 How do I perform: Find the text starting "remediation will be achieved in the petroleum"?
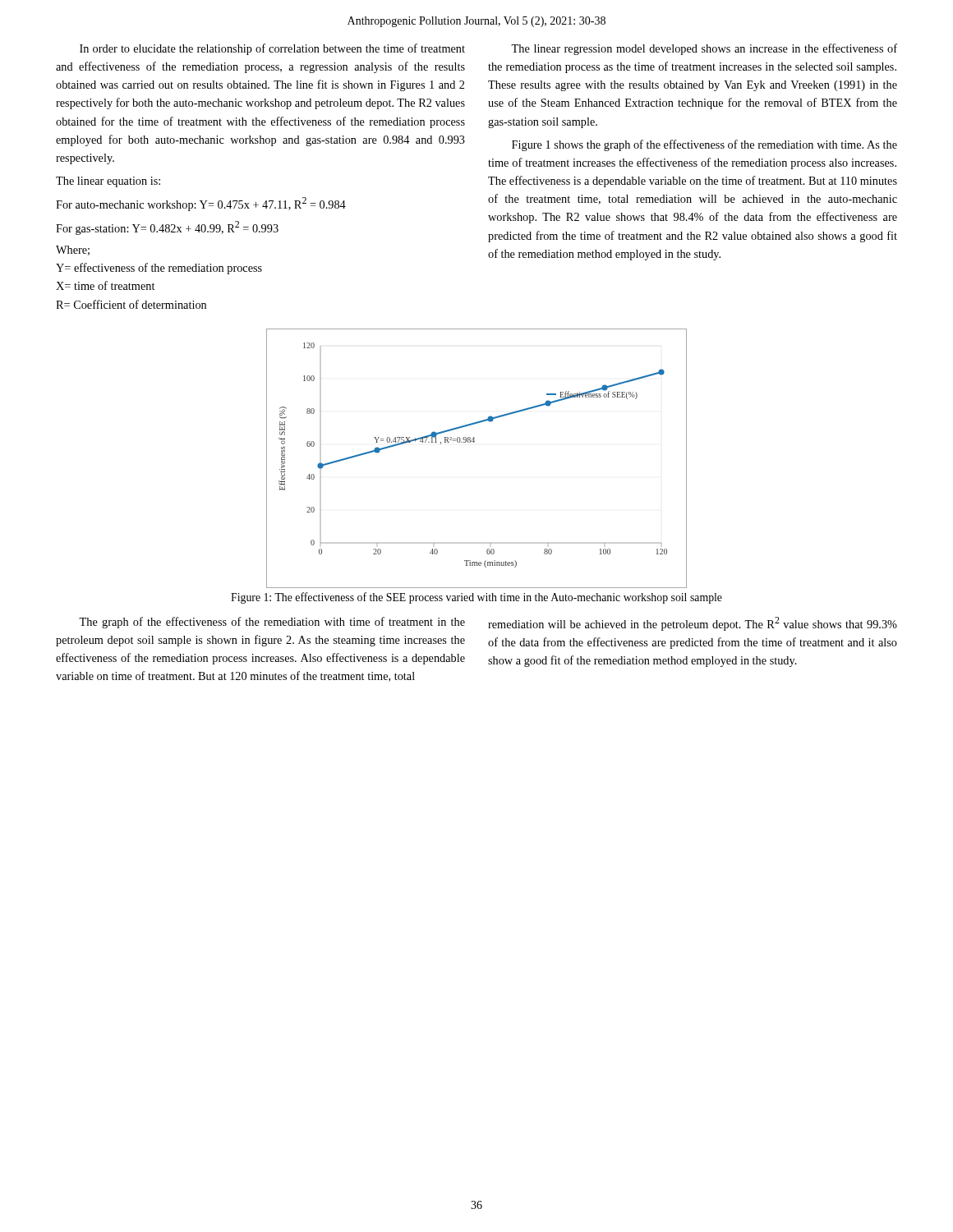coord(693,641)
